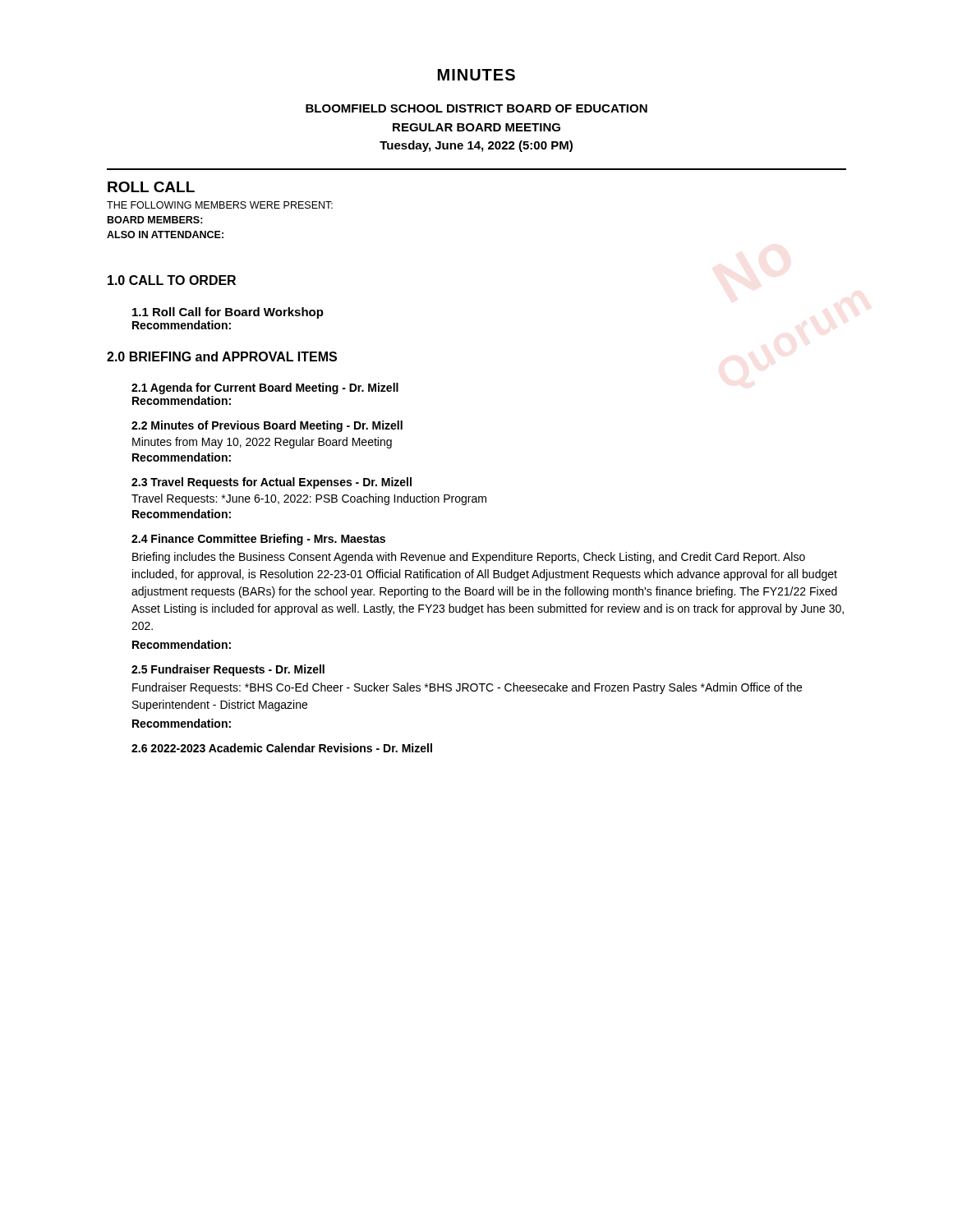Image resolution: width=953 pixels, height=1232 pixels.
Task: Locate the text that says "Minutes from May 10, 2022 Regular Board Meeting"
Action: click(x=262, y=441)
